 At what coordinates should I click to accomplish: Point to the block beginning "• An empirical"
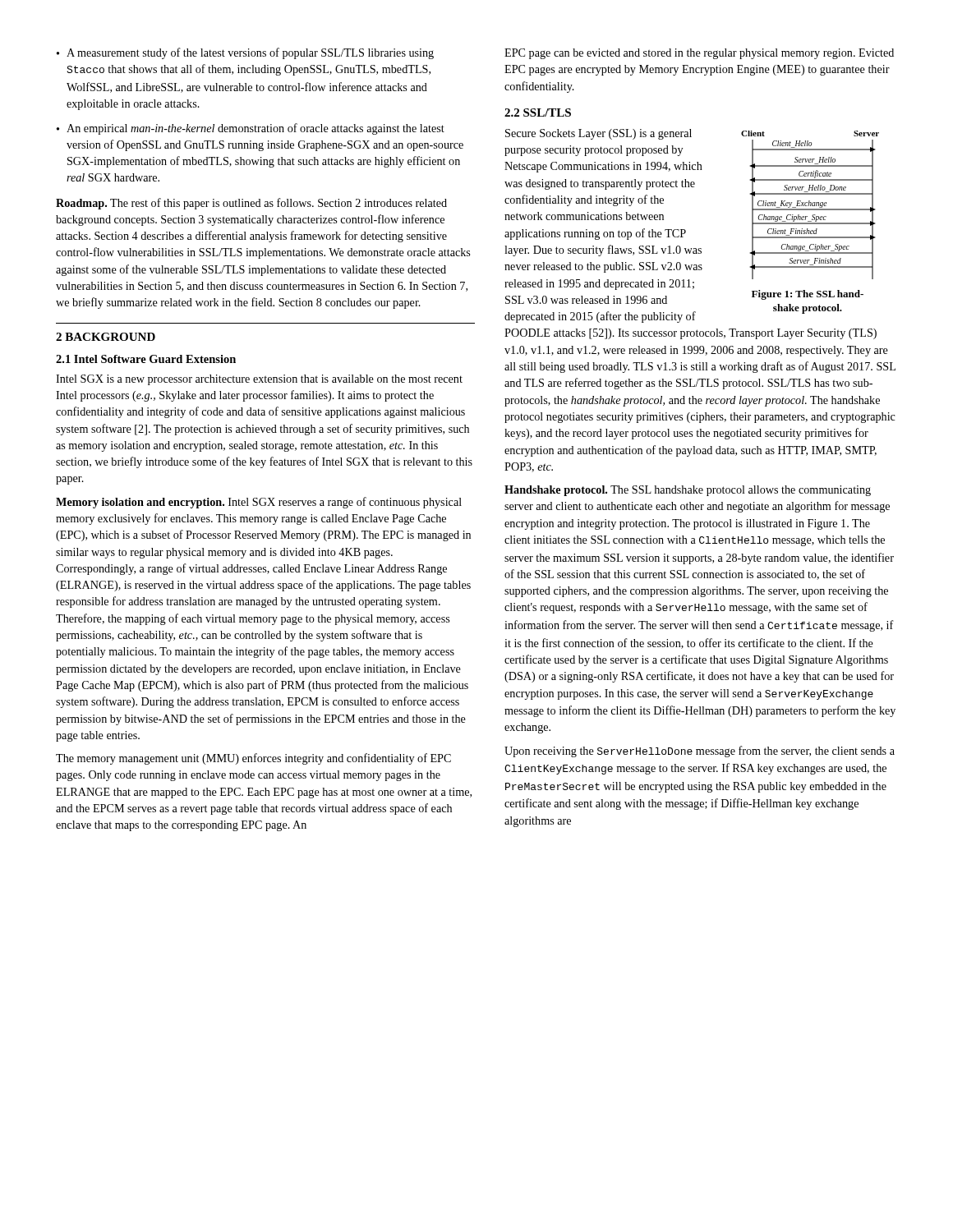pos(265,153)
